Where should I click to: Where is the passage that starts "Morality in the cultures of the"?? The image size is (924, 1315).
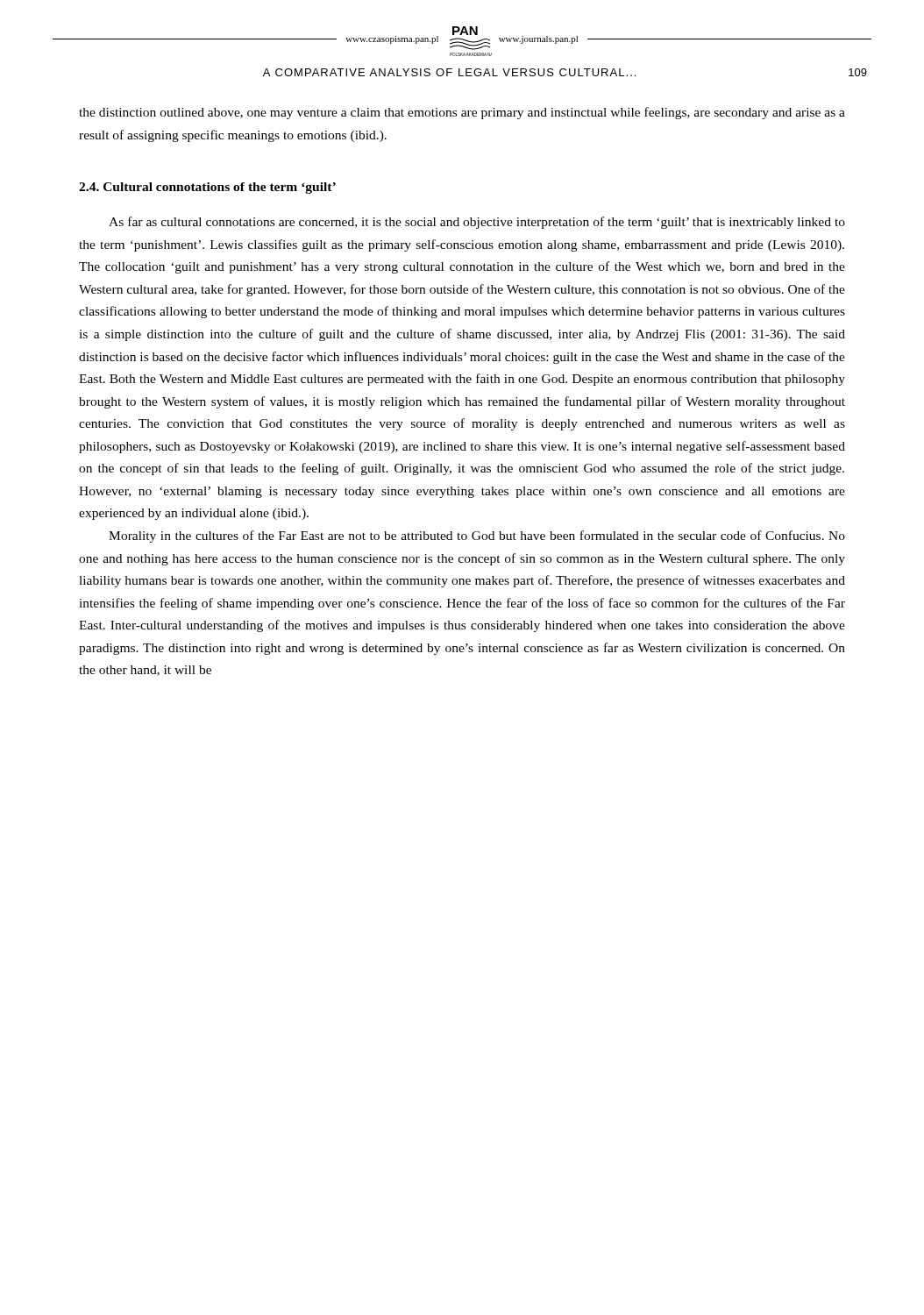(462, 602)
